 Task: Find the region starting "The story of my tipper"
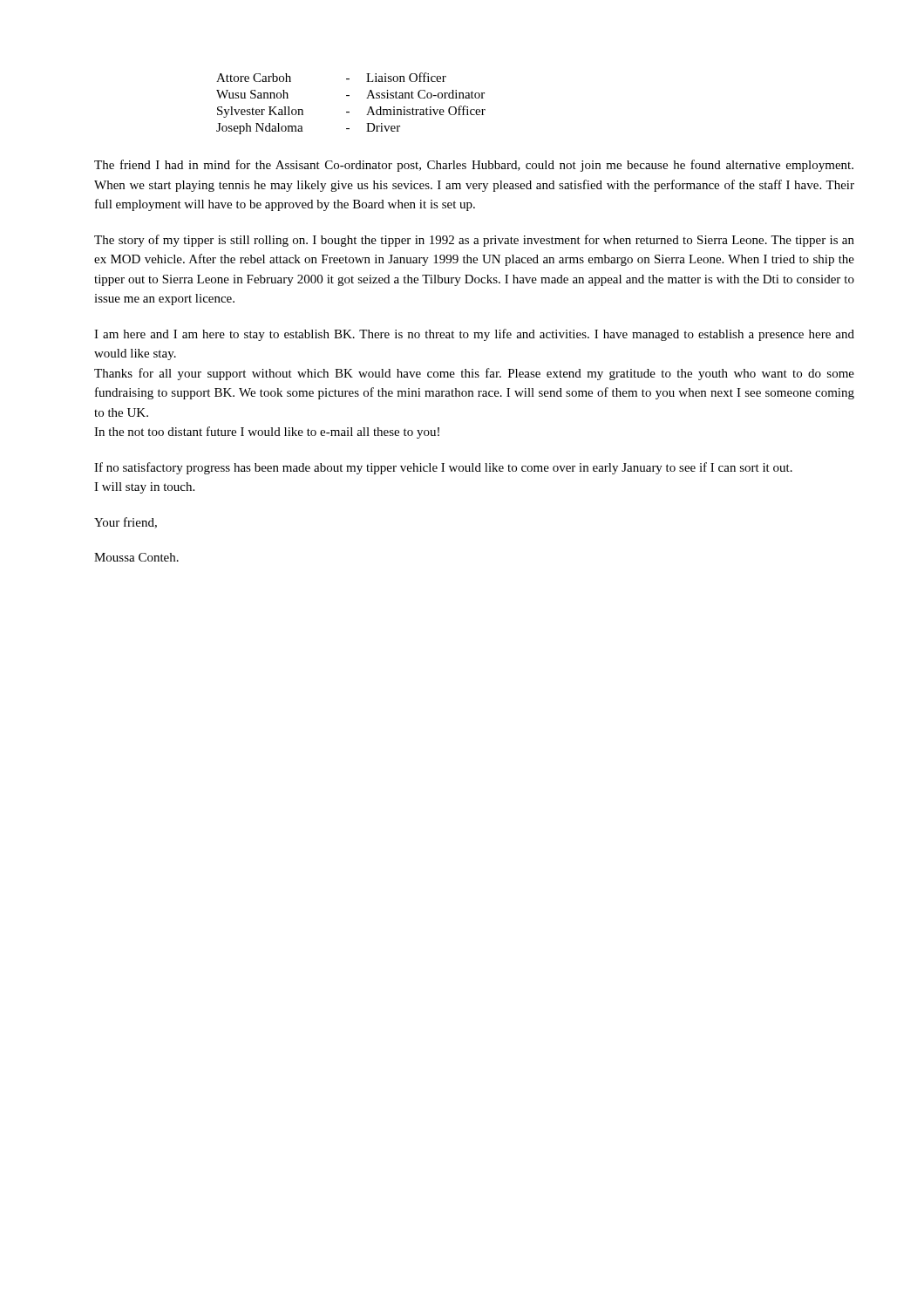474,269
